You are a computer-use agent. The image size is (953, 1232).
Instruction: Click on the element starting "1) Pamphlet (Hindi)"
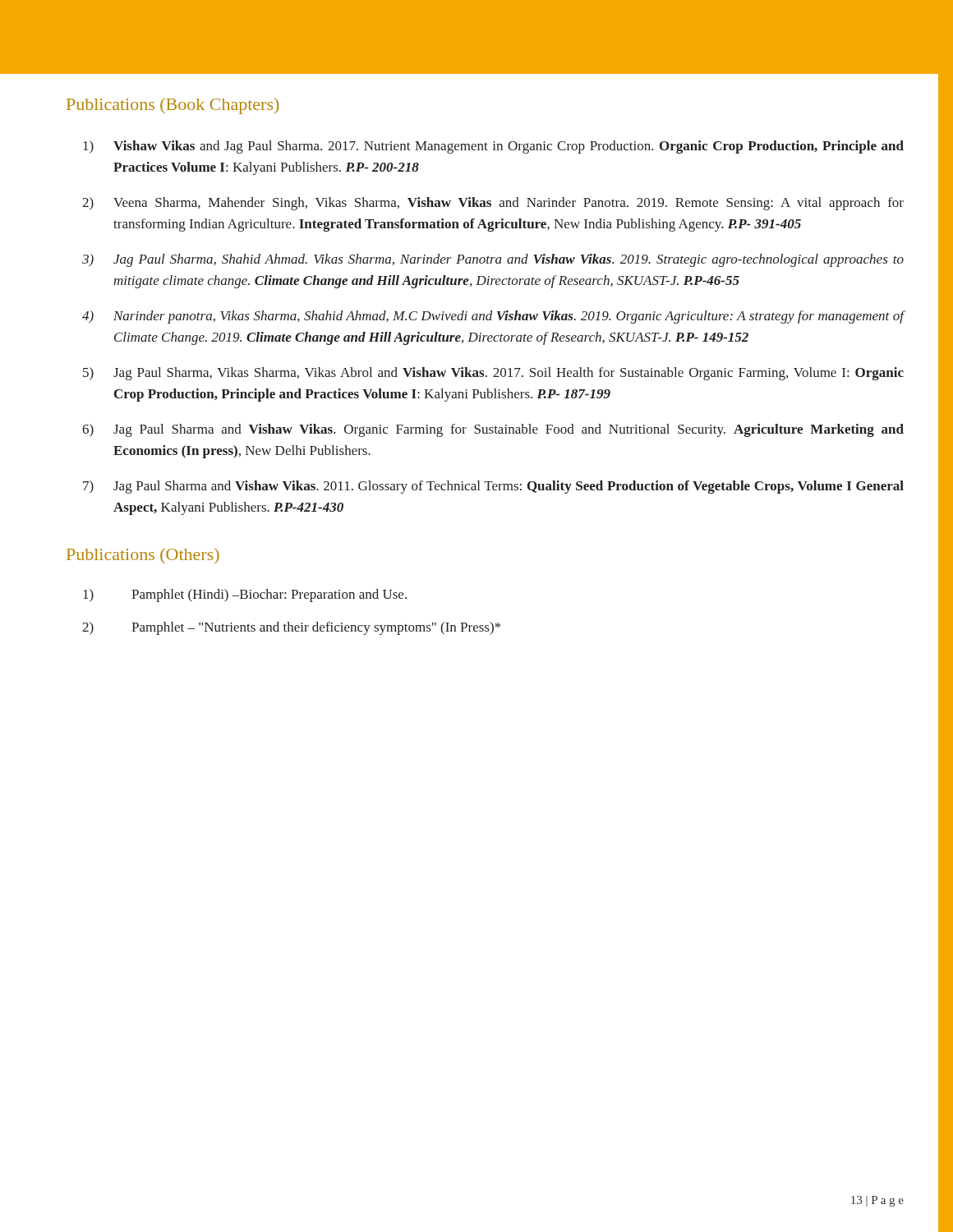tap(245, 595)
